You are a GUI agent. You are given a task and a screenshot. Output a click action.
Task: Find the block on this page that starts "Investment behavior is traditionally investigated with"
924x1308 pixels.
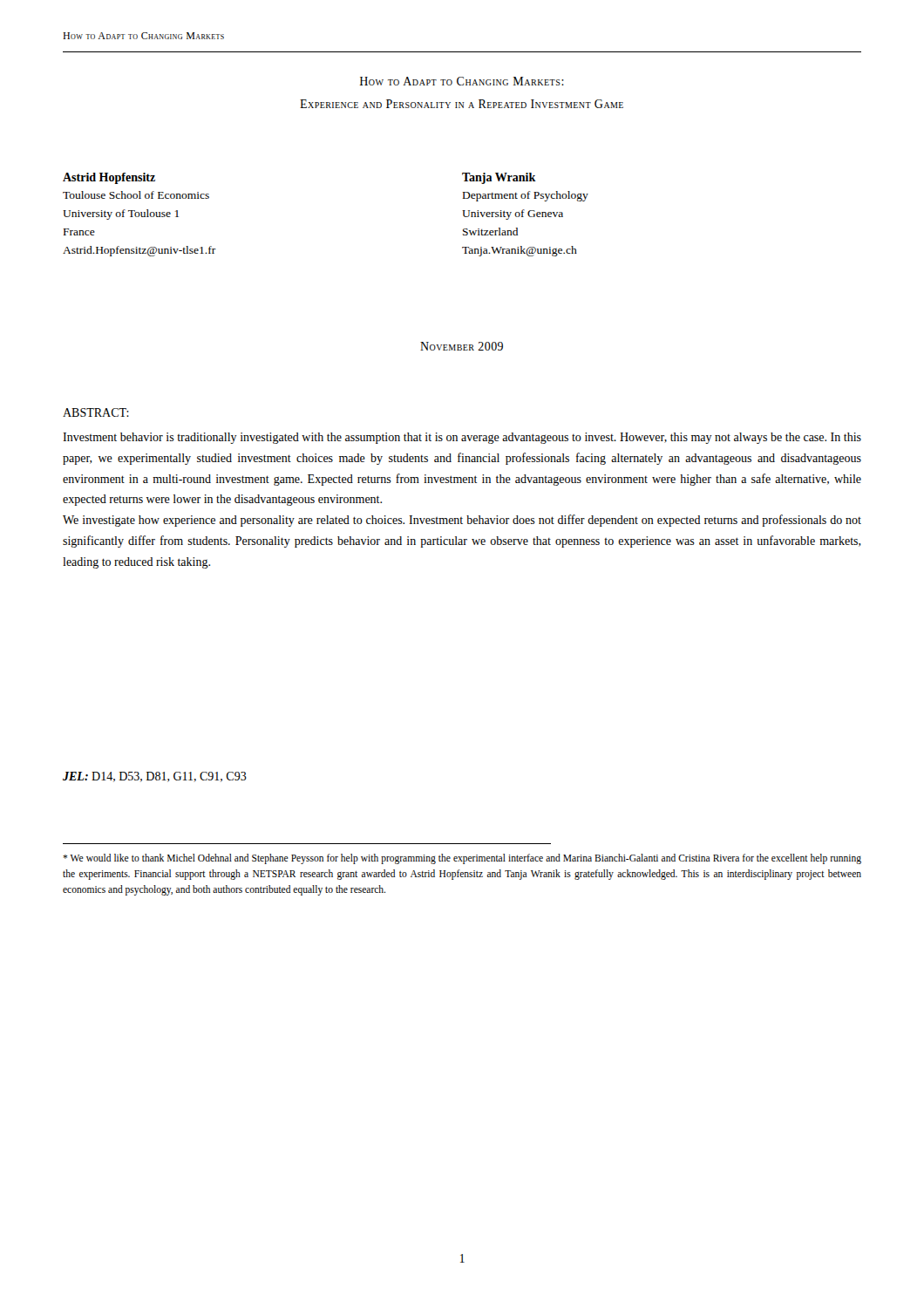pos(462,469)
